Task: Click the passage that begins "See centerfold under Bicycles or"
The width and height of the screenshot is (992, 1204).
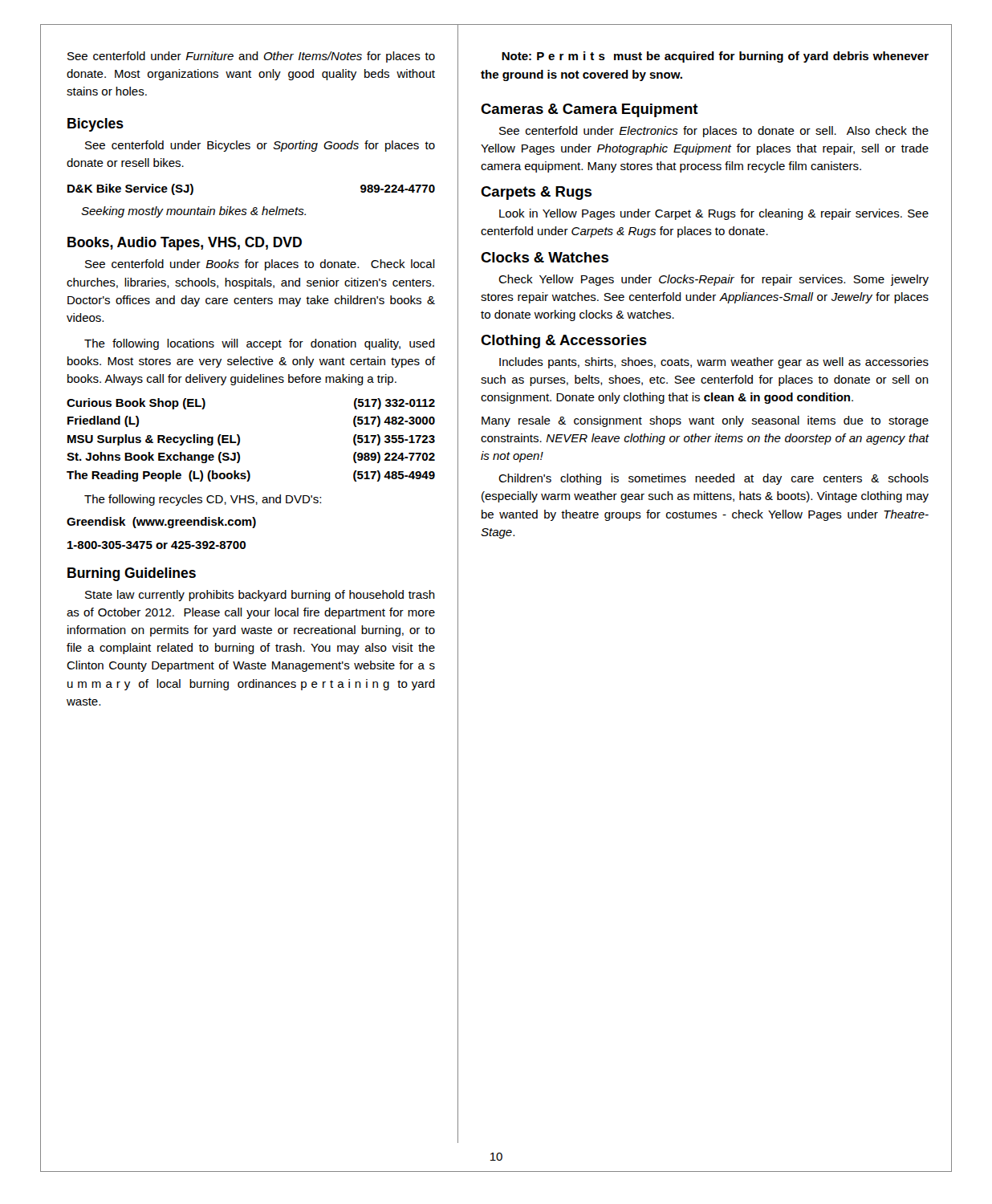Action: 251,154
